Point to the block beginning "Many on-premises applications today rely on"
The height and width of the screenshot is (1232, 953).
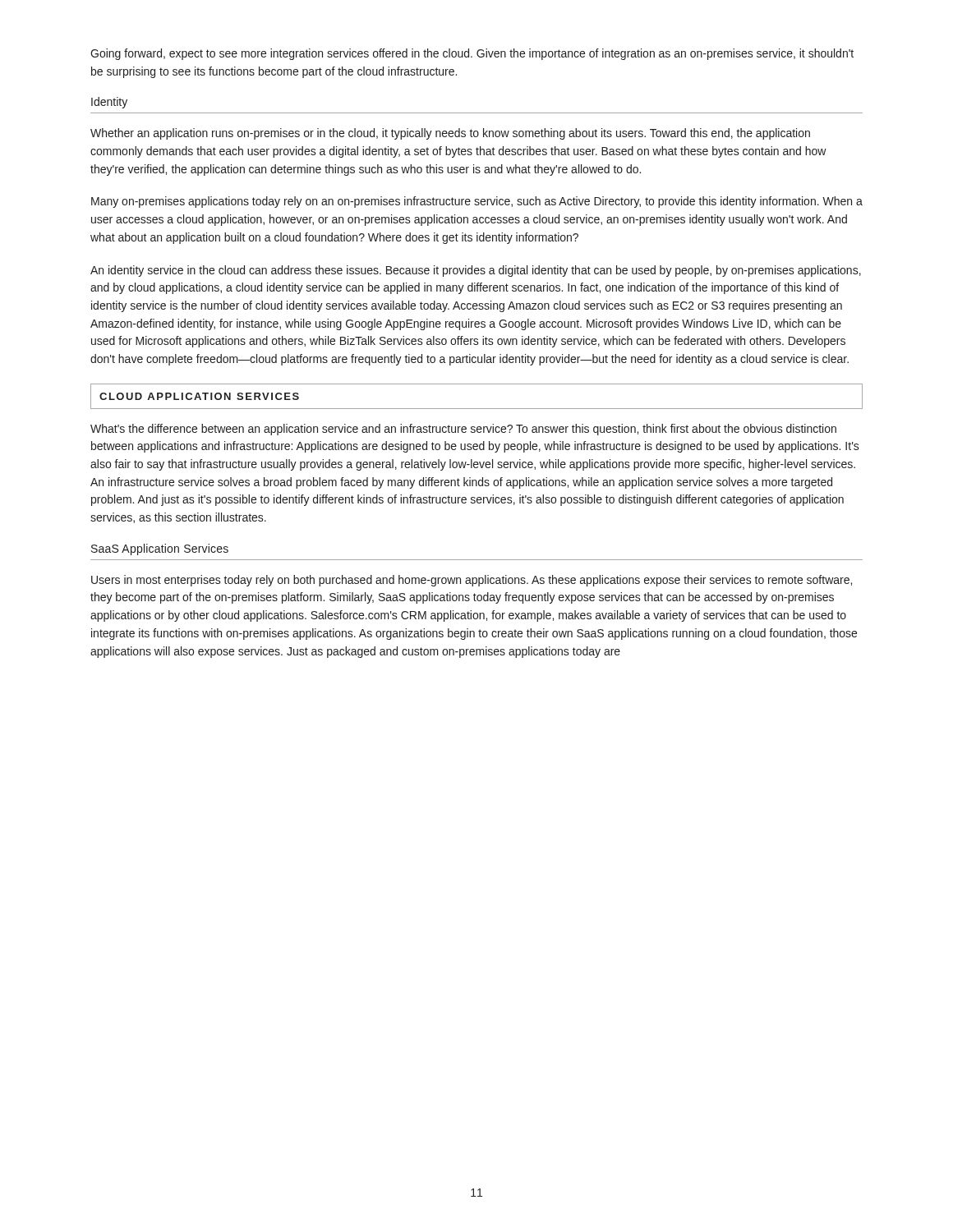click(x=476, y=219)
